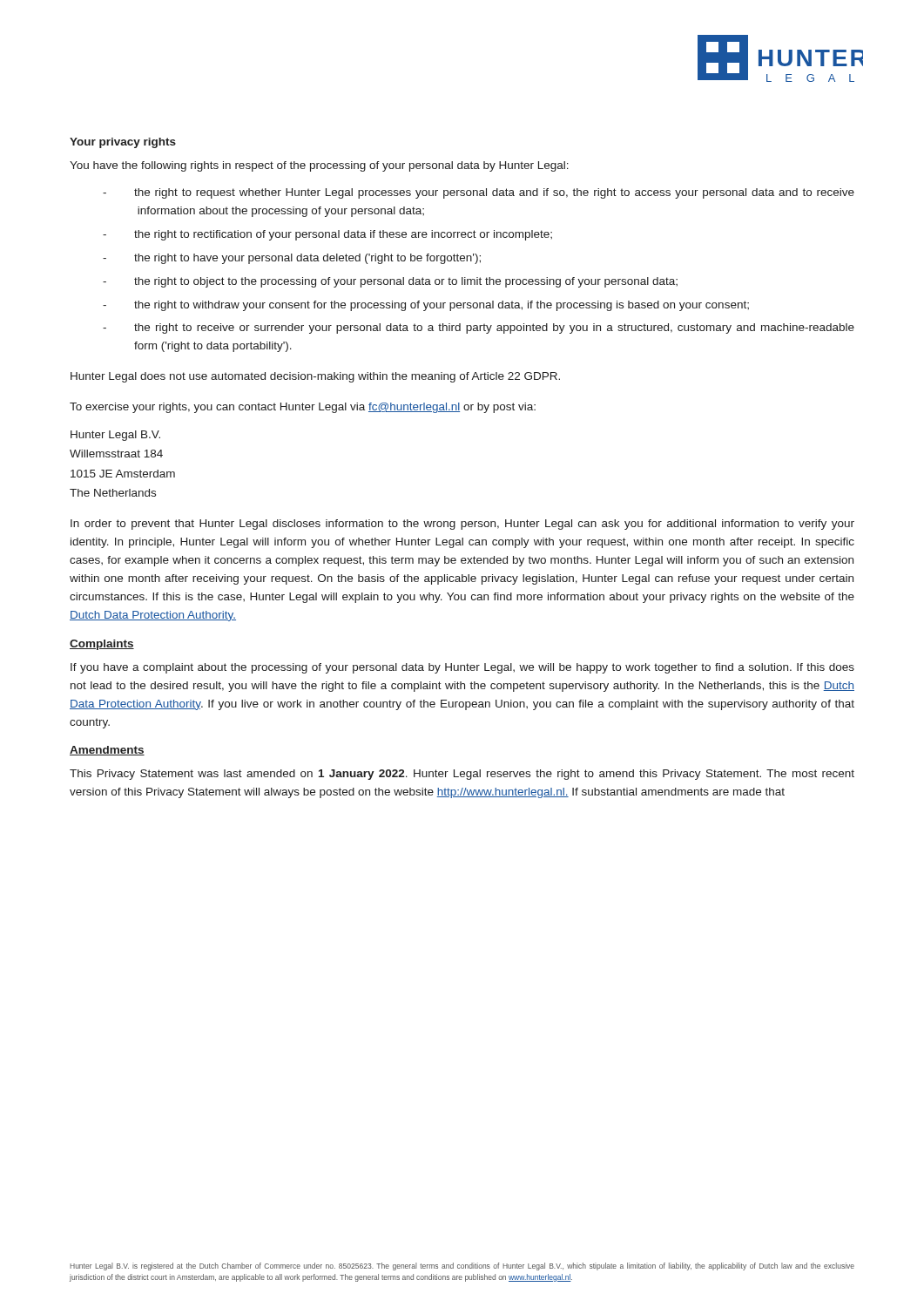Select the text block containing "If you have a complaint"
The image size is (924, 1307).
(x=462, y=694)
